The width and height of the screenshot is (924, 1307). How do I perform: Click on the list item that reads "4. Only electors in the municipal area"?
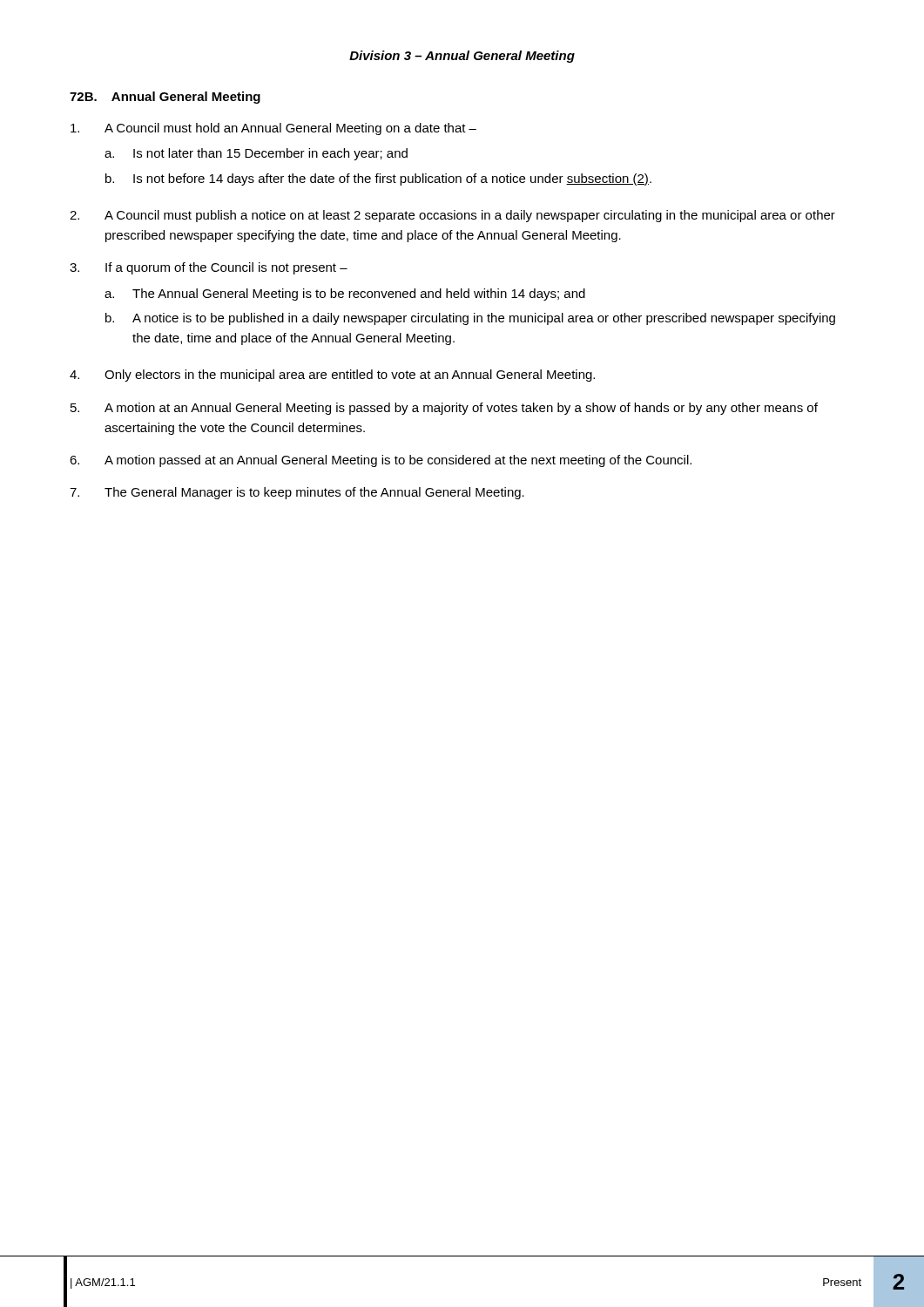click(x=462, y=375)
